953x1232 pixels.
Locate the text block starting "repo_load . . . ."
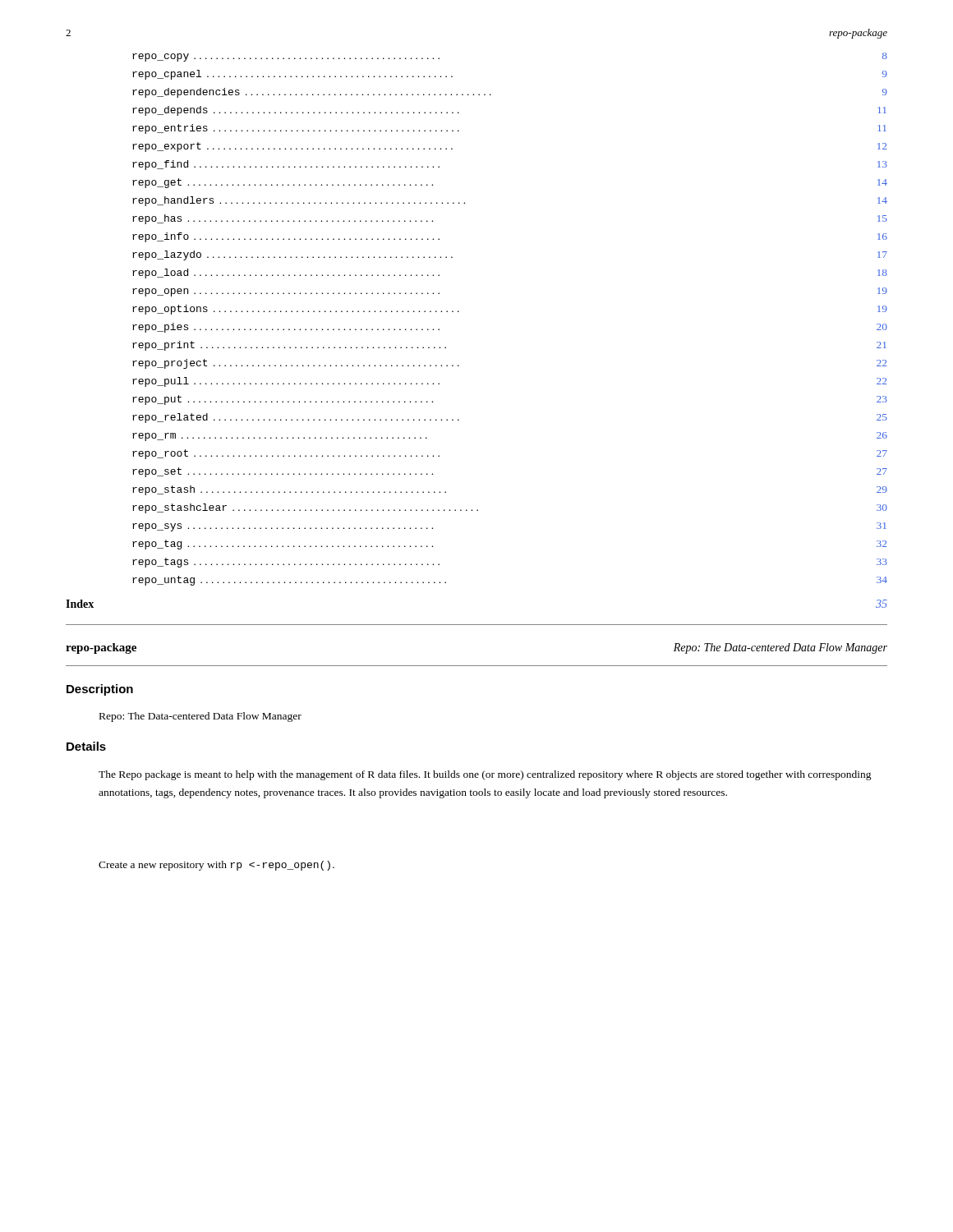coord(157,273)
